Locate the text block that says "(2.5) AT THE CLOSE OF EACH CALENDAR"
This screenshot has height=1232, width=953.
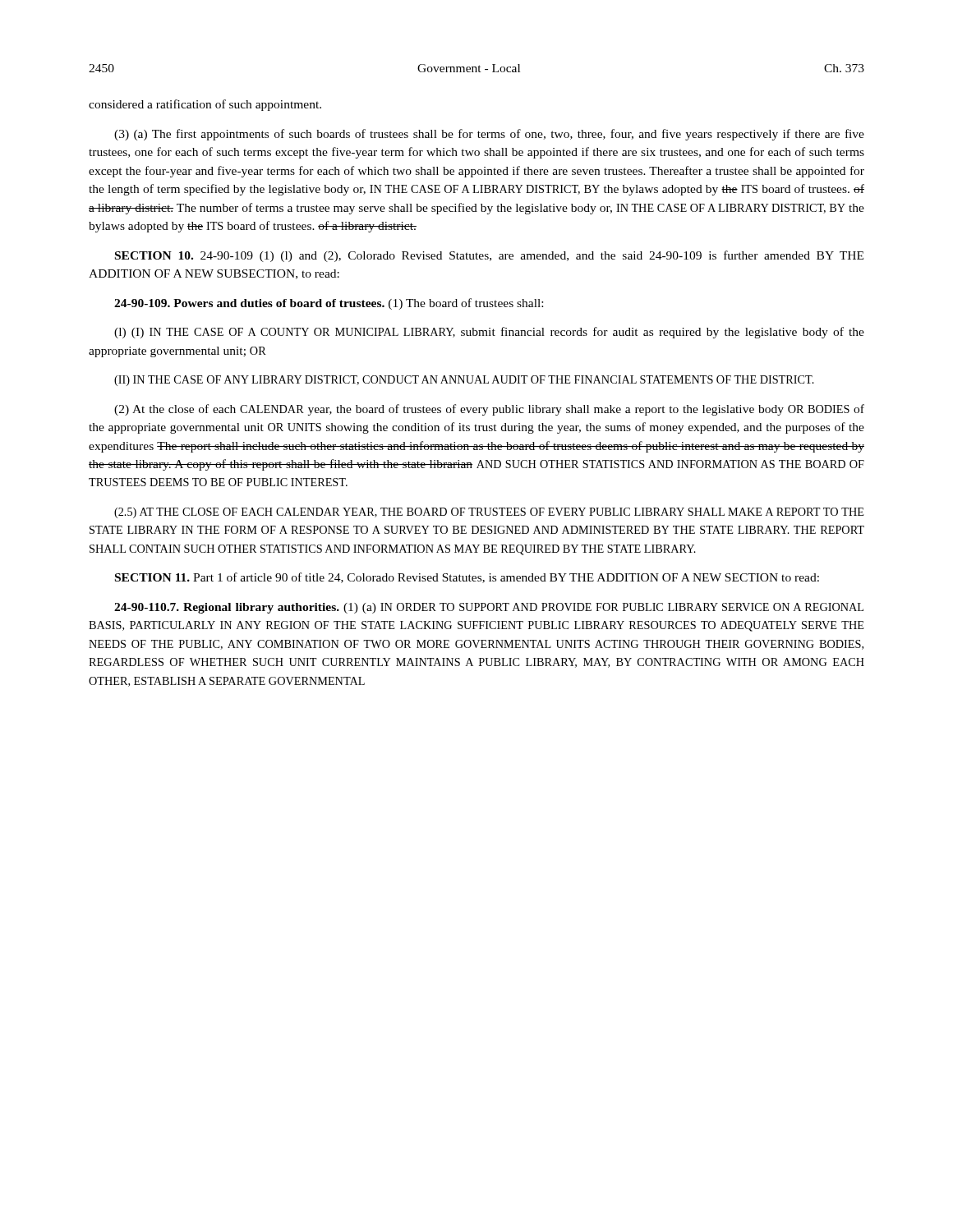pos(476,530)
